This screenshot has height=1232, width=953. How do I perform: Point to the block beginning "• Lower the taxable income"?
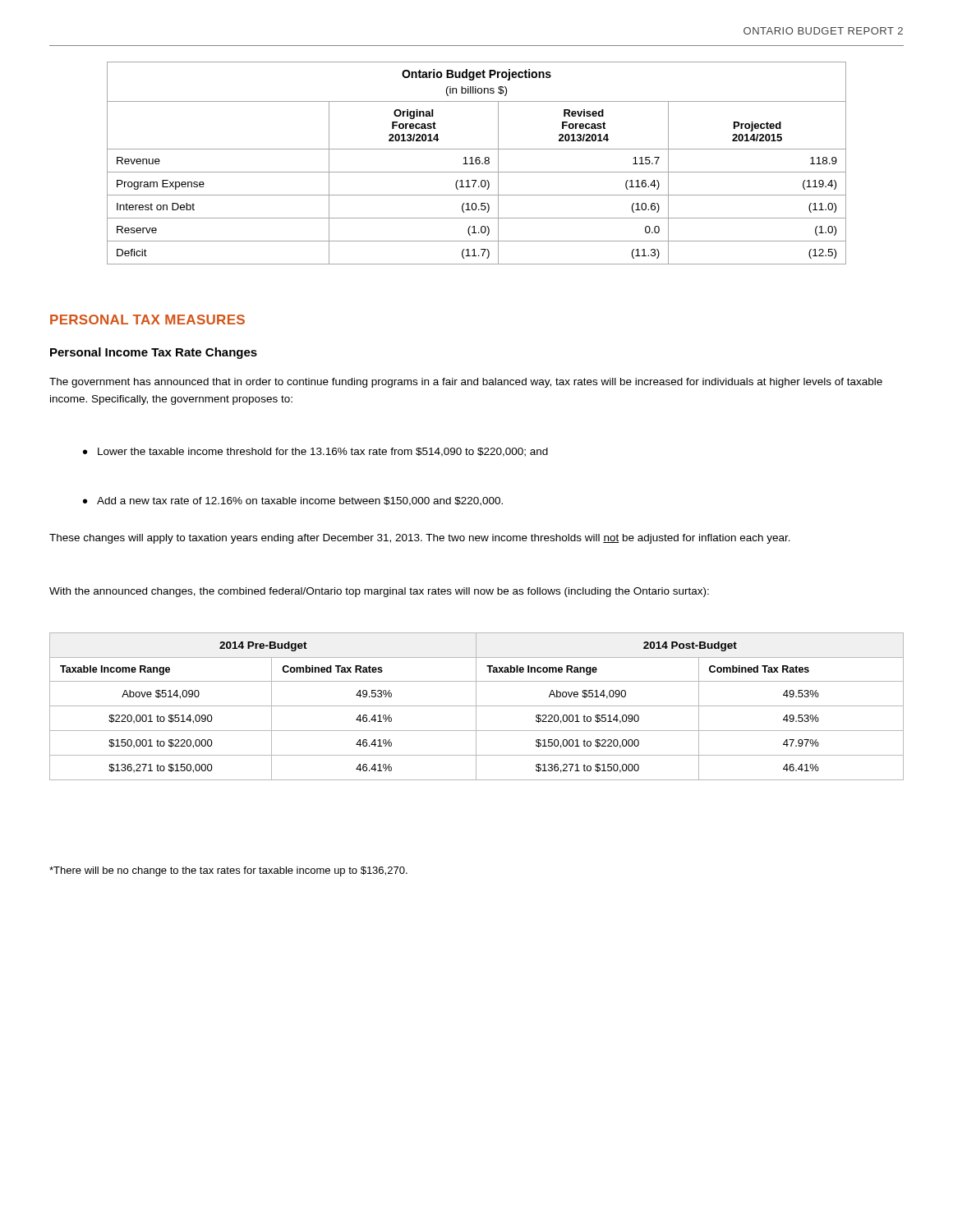[493, 453]
